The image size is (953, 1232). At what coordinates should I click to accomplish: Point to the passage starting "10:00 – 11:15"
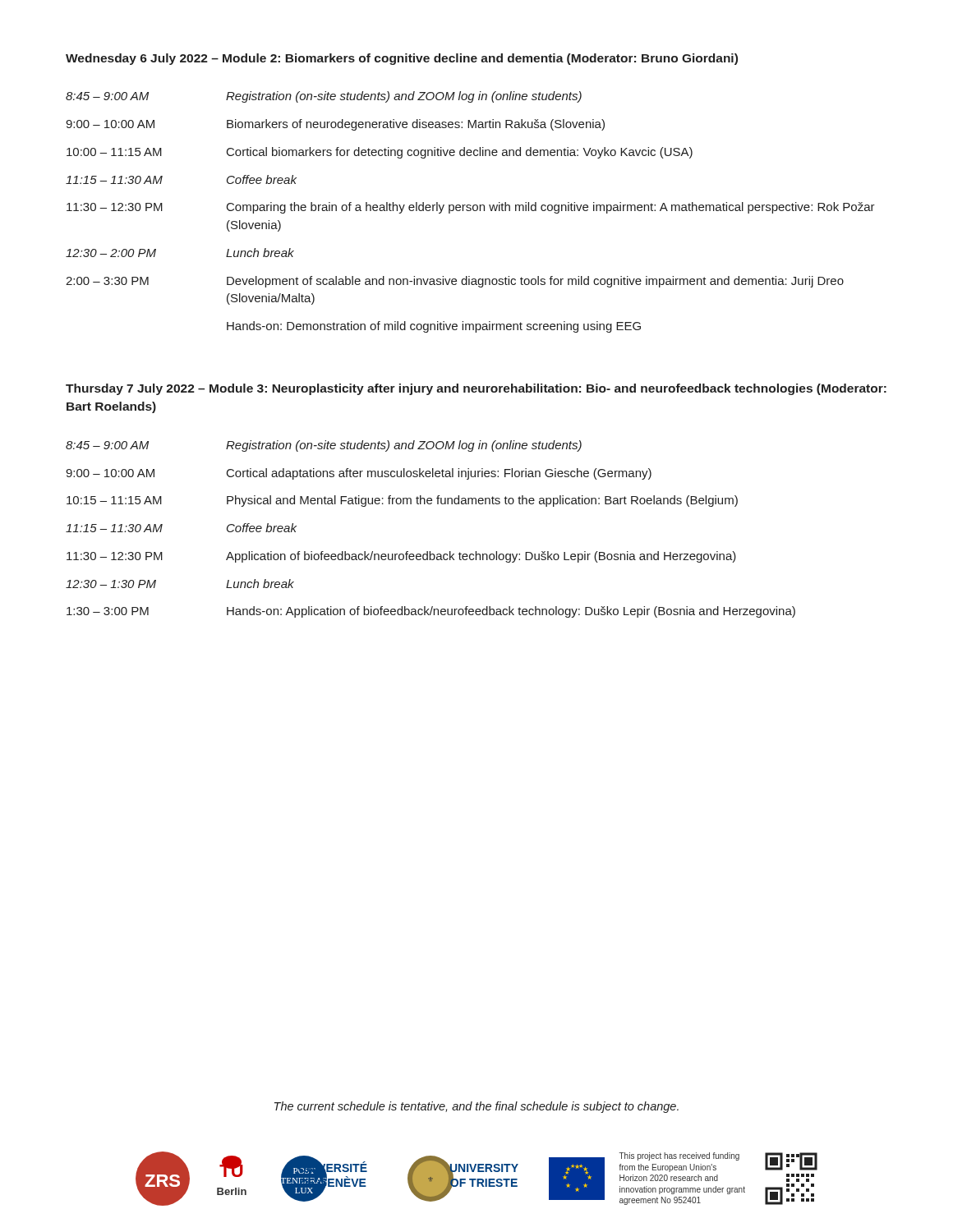476,152
